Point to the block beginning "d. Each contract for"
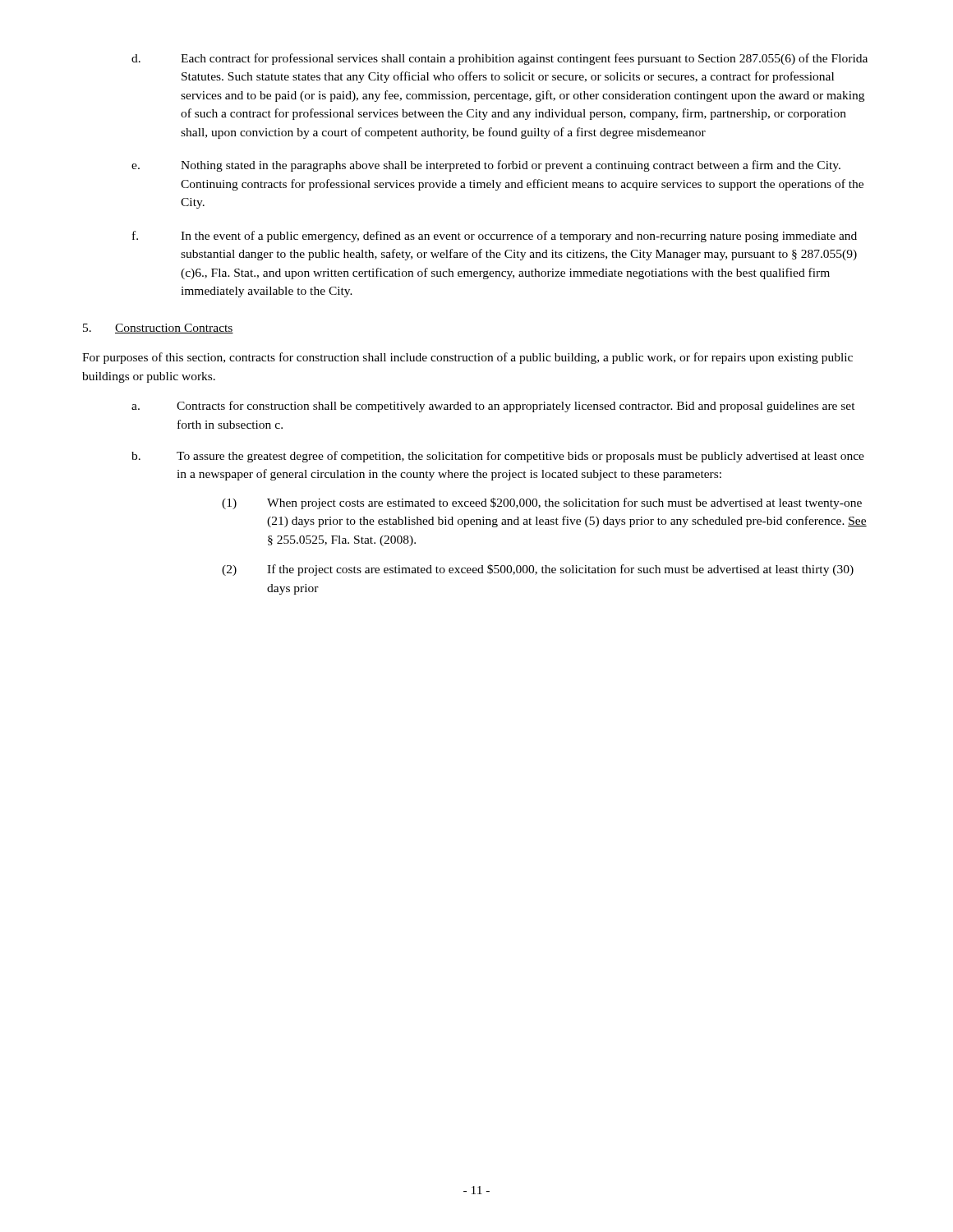953x1232 pixels. click(x=501, y=95)
